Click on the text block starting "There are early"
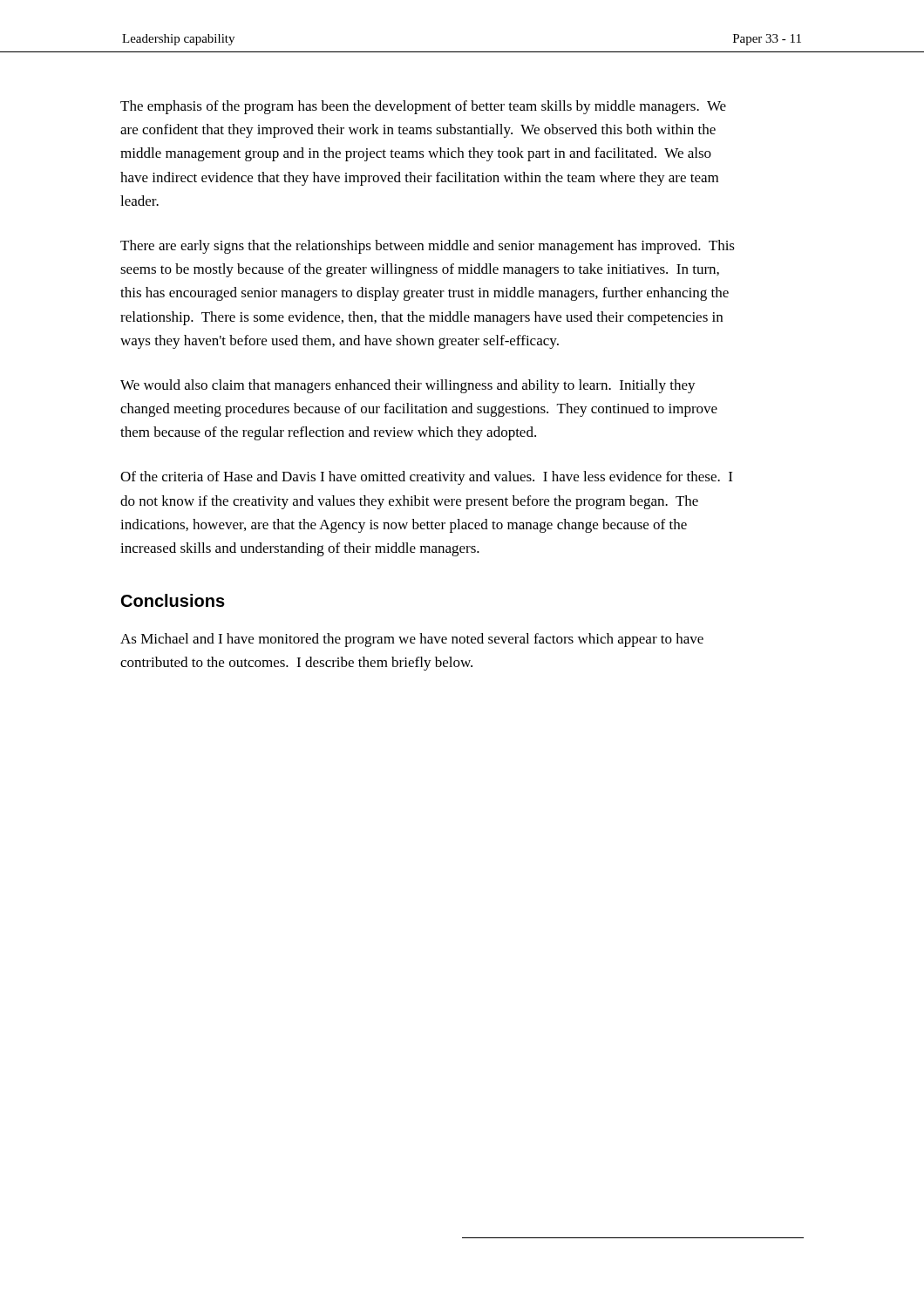The image size is (924, 1308). click(x=428, y=293)
